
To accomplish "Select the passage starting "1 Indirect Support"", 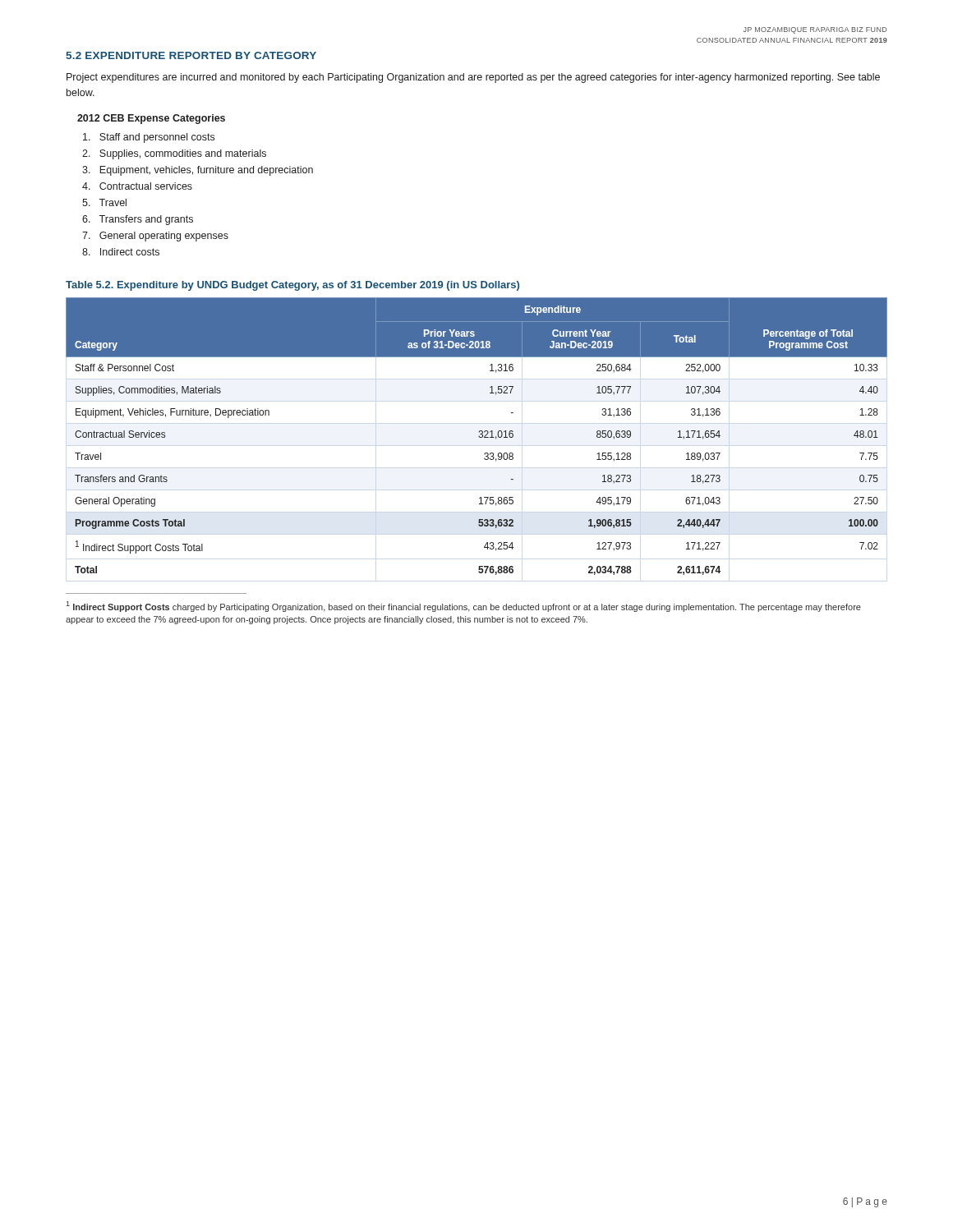I will 476,610.
